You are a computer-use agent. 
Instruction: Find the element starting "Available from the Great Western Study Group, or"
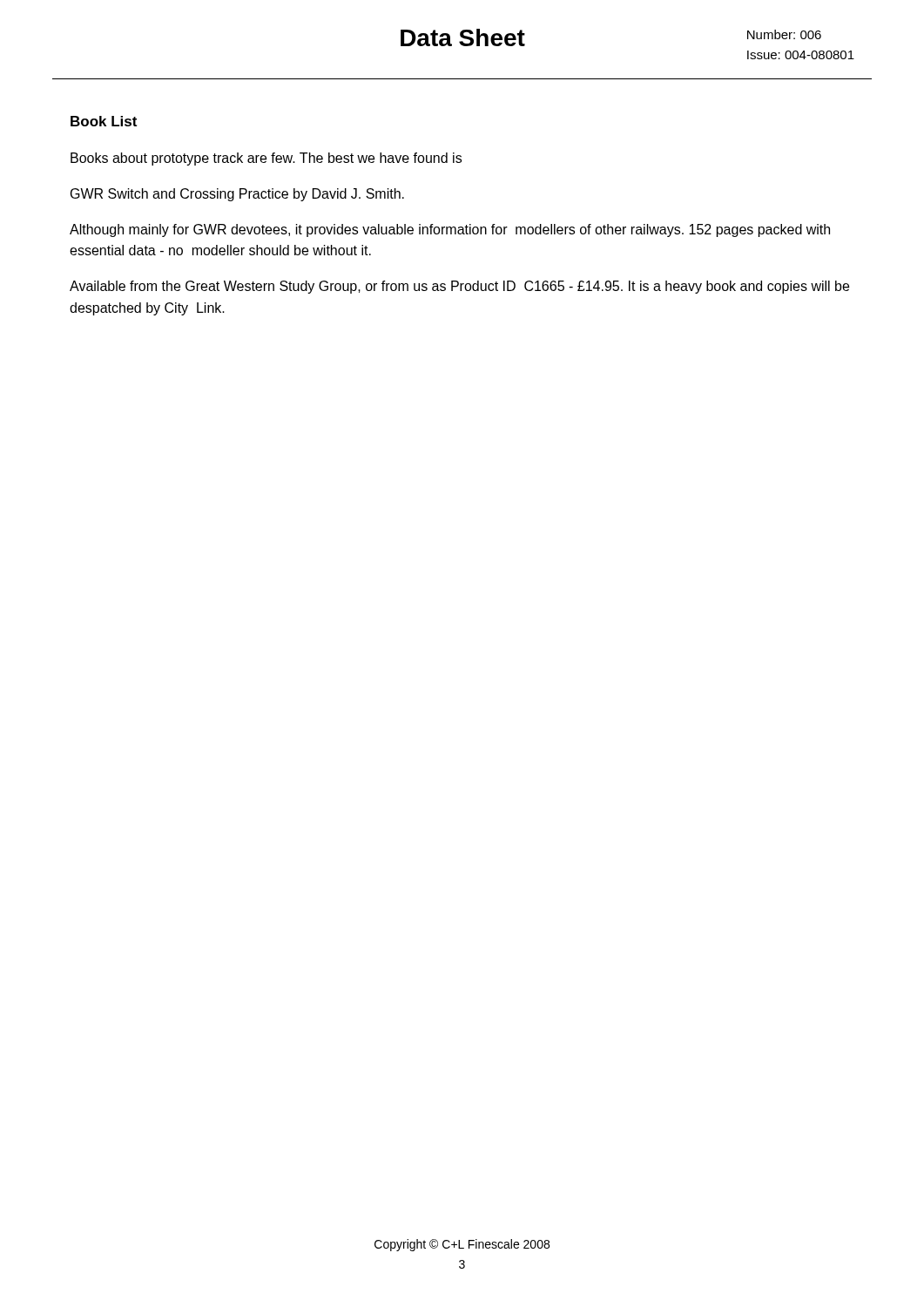(x=460, y=297)
